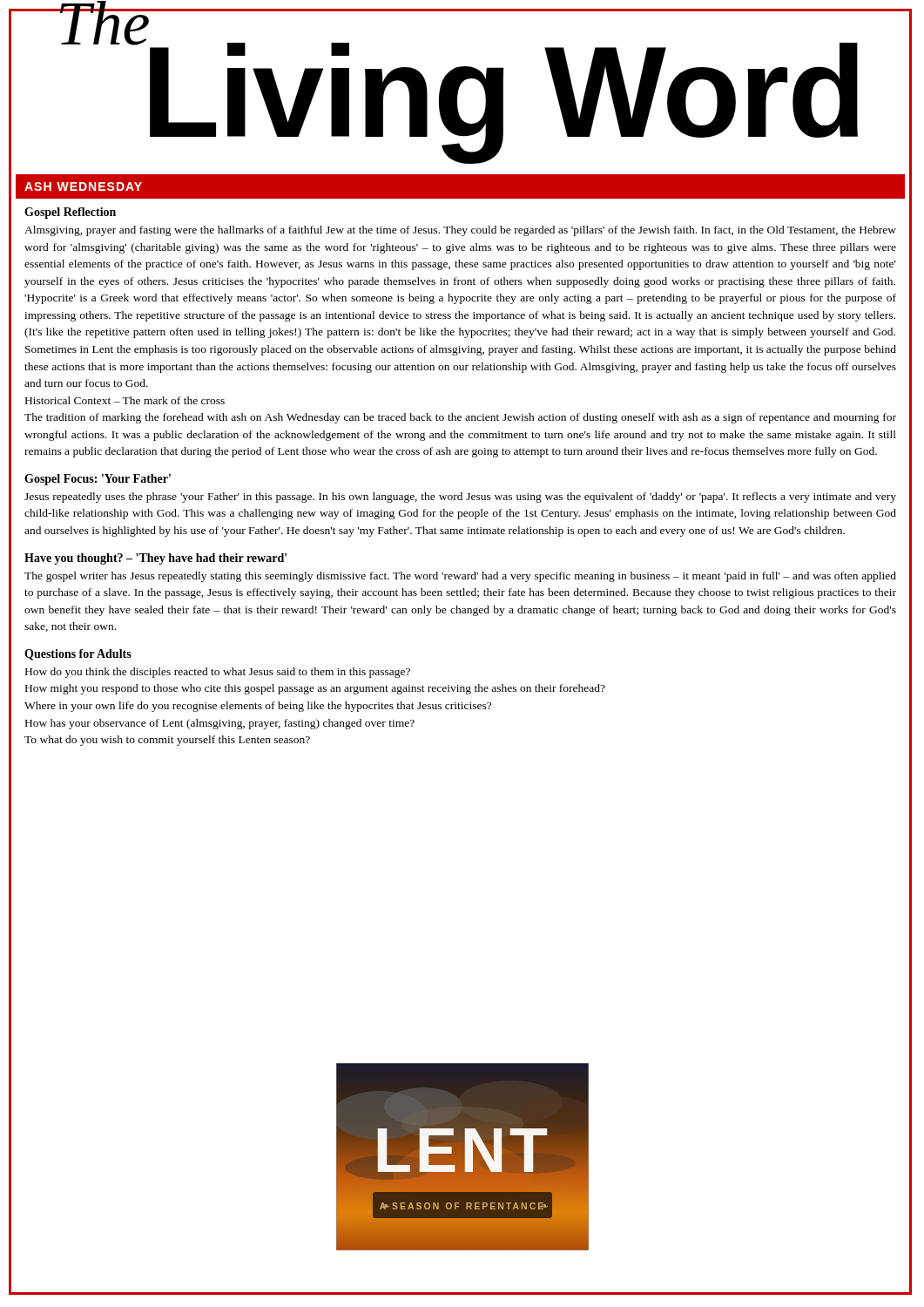The height and width of the screenshot is (1307, 924).
Task: Locate the text block that says "Almsgiving, prayer and fasting"
Action: click(460, 340)
